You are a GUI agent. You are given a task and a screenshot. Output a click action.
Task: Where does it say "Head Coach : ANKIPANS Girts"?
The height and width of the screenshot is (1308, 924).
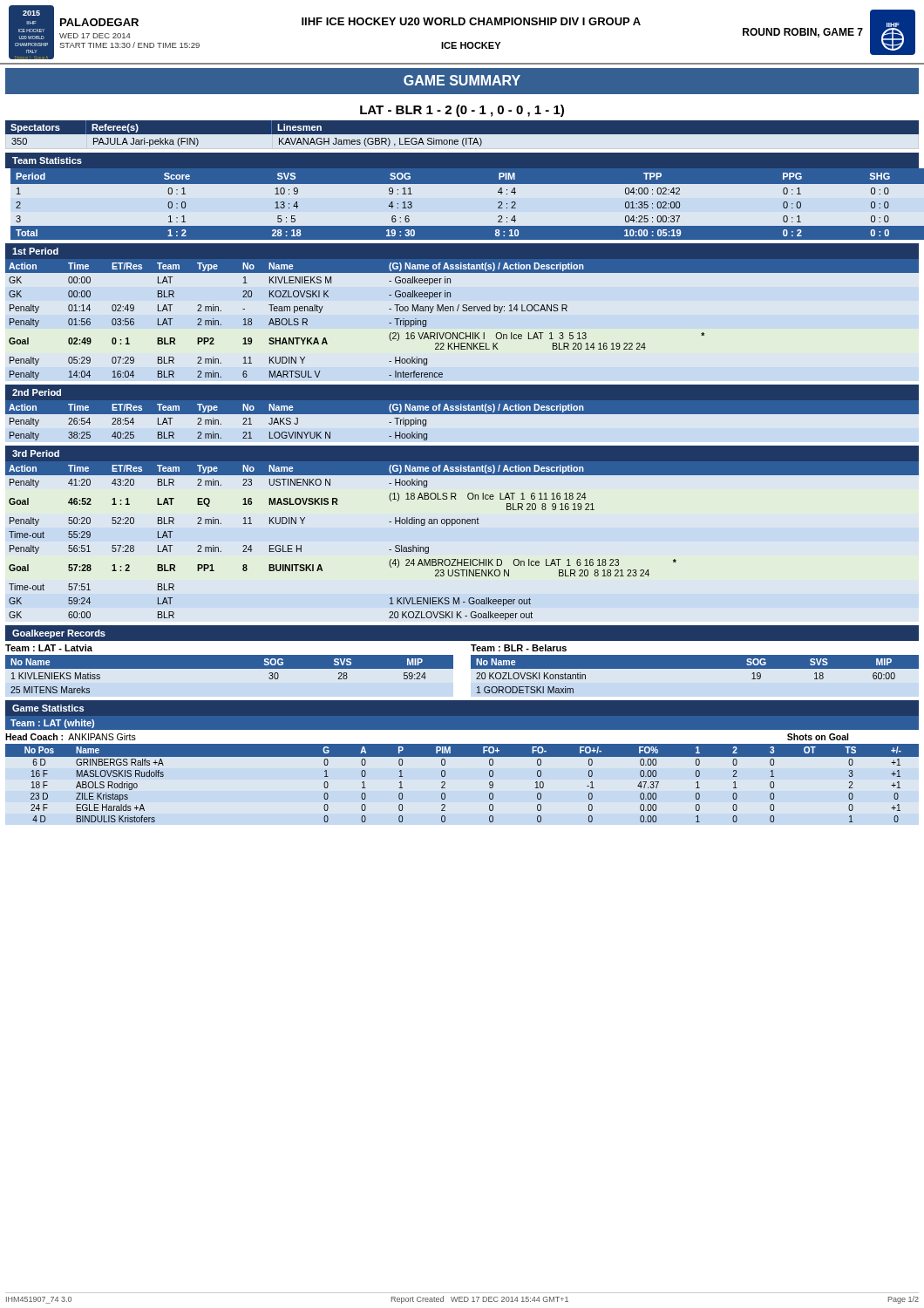coord(71,737)
